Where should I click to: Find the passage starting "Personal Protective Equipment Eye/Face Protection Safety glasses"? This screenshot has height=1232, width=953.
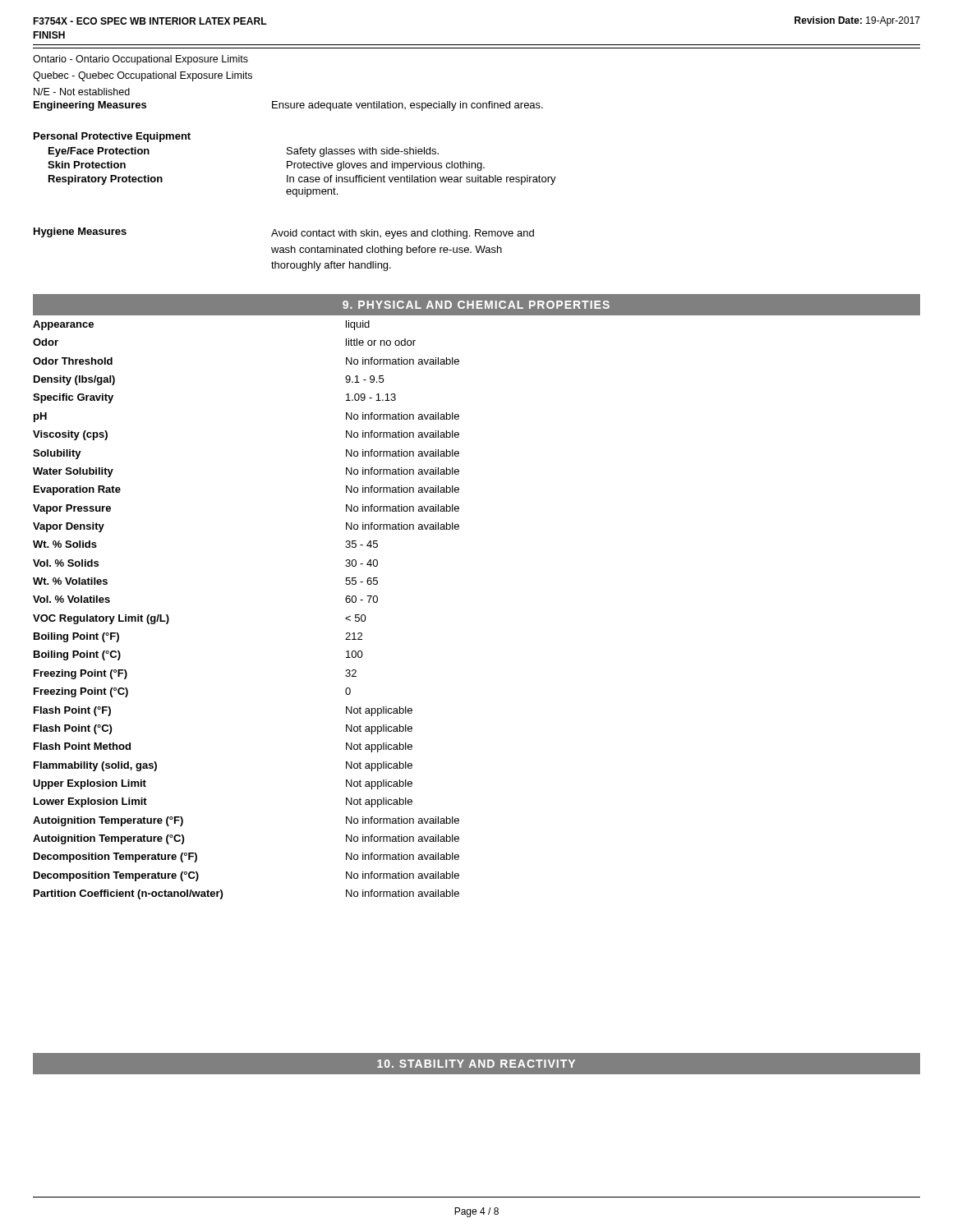pyautogui.click(x=476, y=163)
